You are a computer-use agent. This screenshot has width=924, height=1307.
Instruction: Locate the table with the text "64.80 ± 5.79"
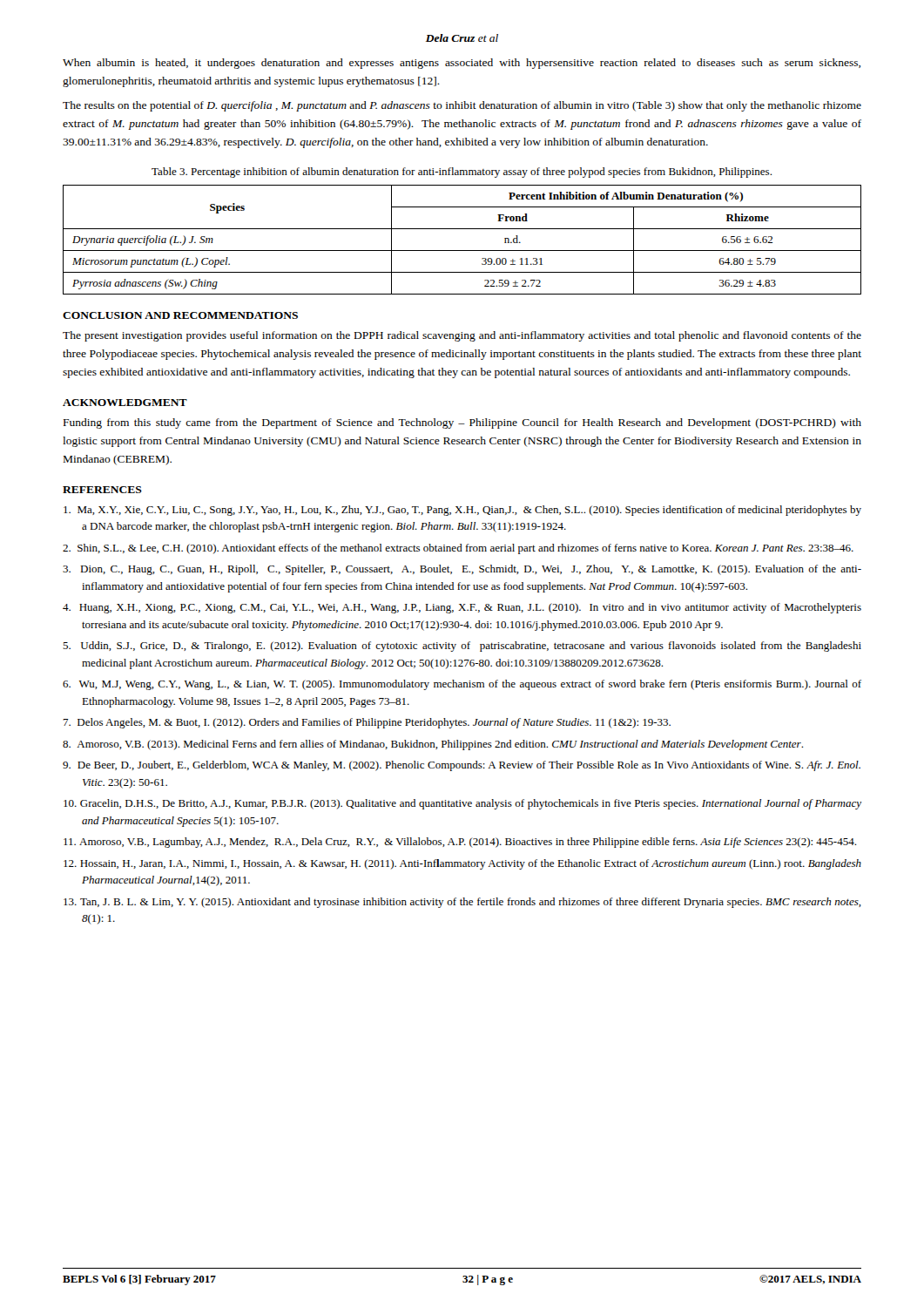pos(462,240)
